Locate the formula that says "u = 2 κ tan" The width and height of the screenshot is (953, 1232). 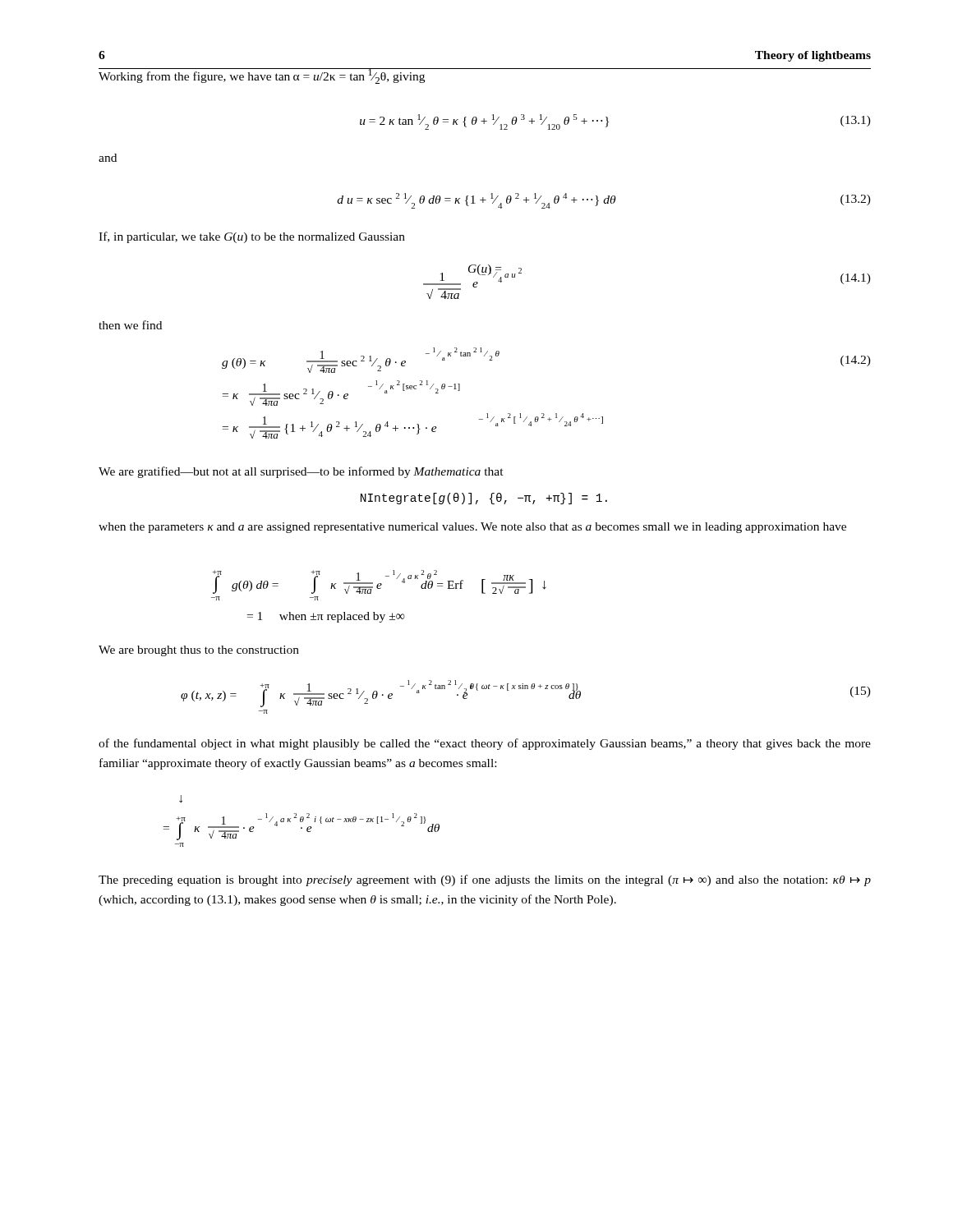[592, 120]
